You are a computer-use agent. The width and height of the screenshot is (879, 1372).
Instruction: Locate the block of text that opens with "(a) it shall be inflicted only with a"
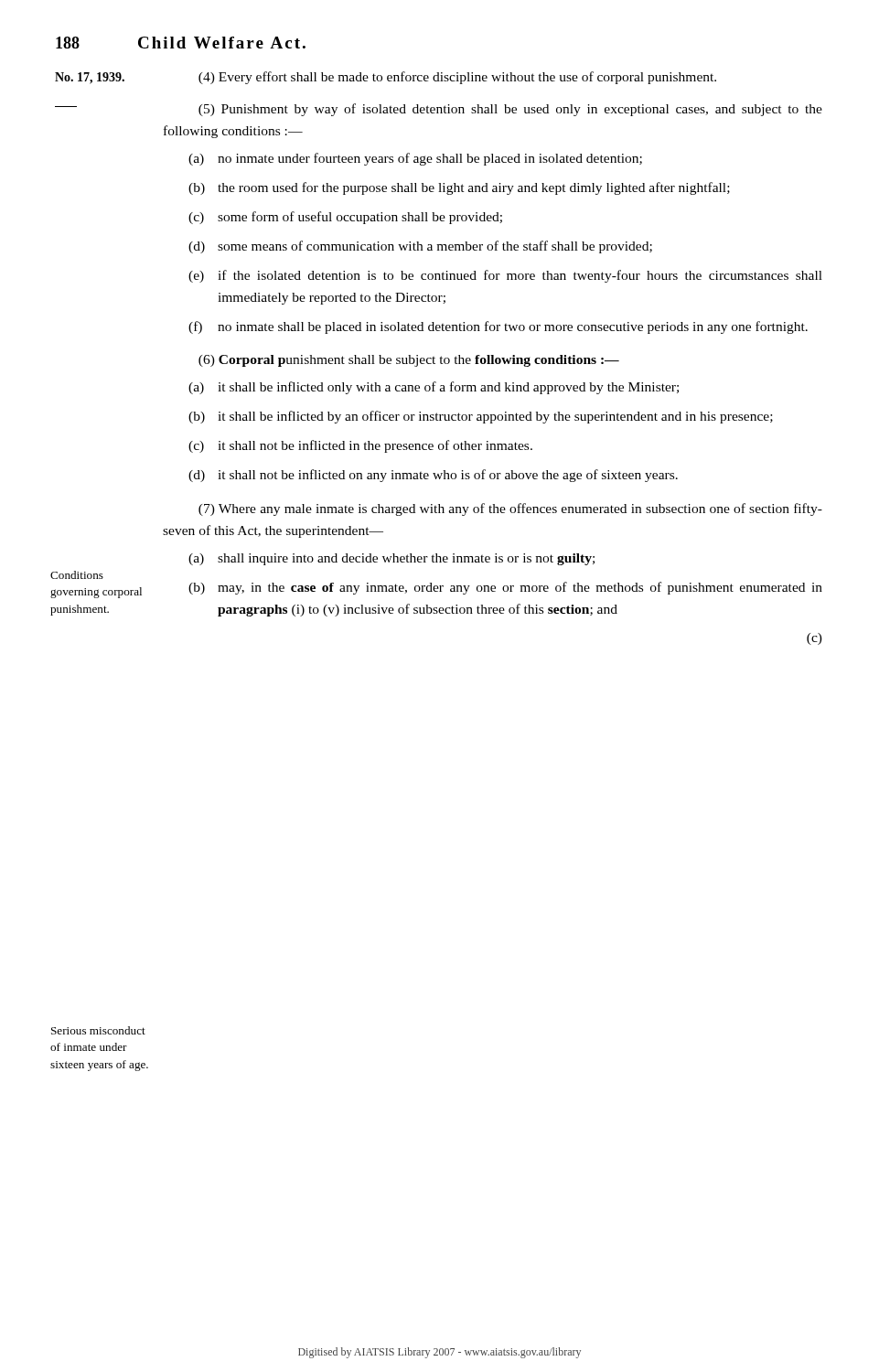(x=505, y=387)
